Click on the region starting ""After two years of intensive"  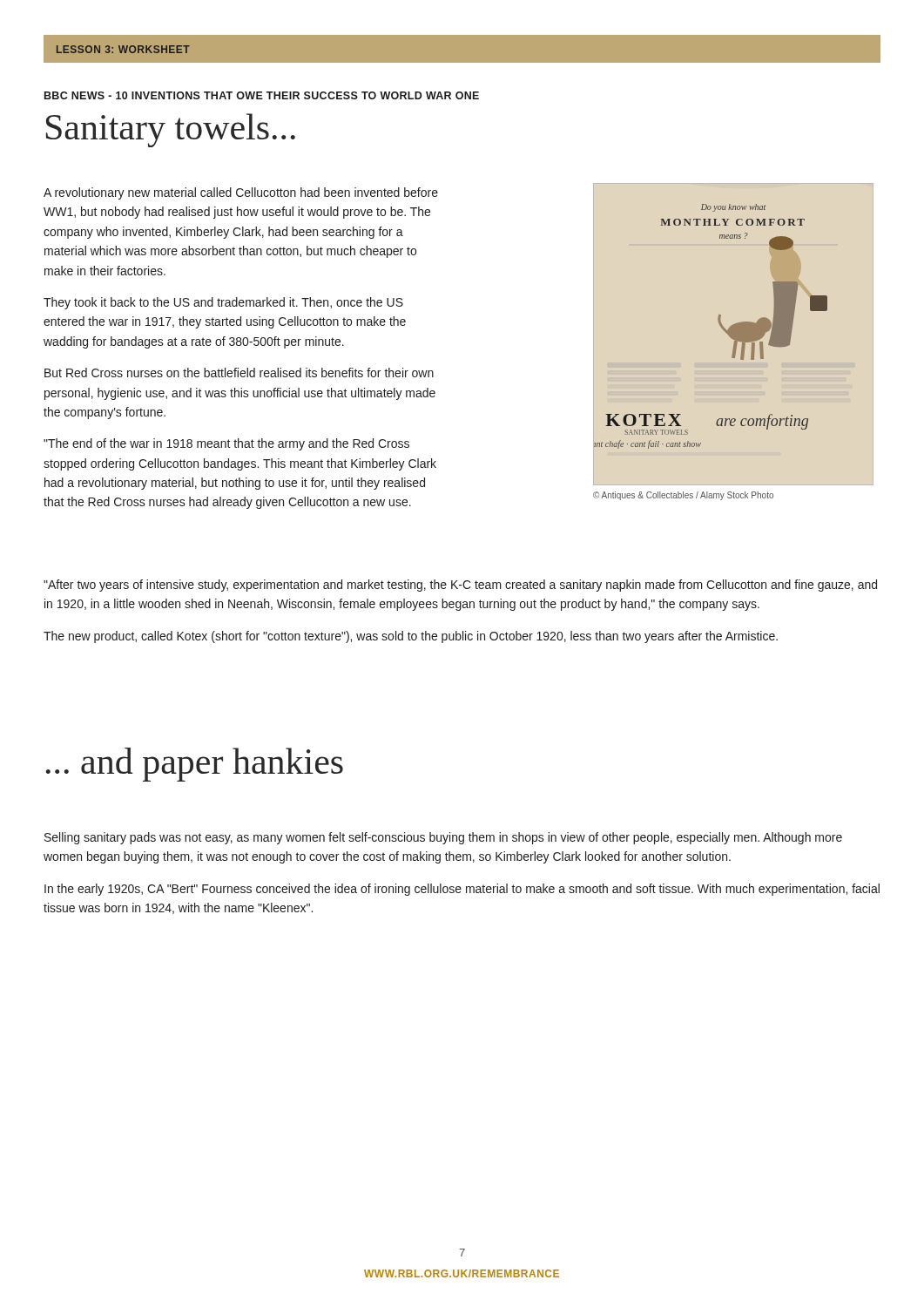(x=462, y=595)
